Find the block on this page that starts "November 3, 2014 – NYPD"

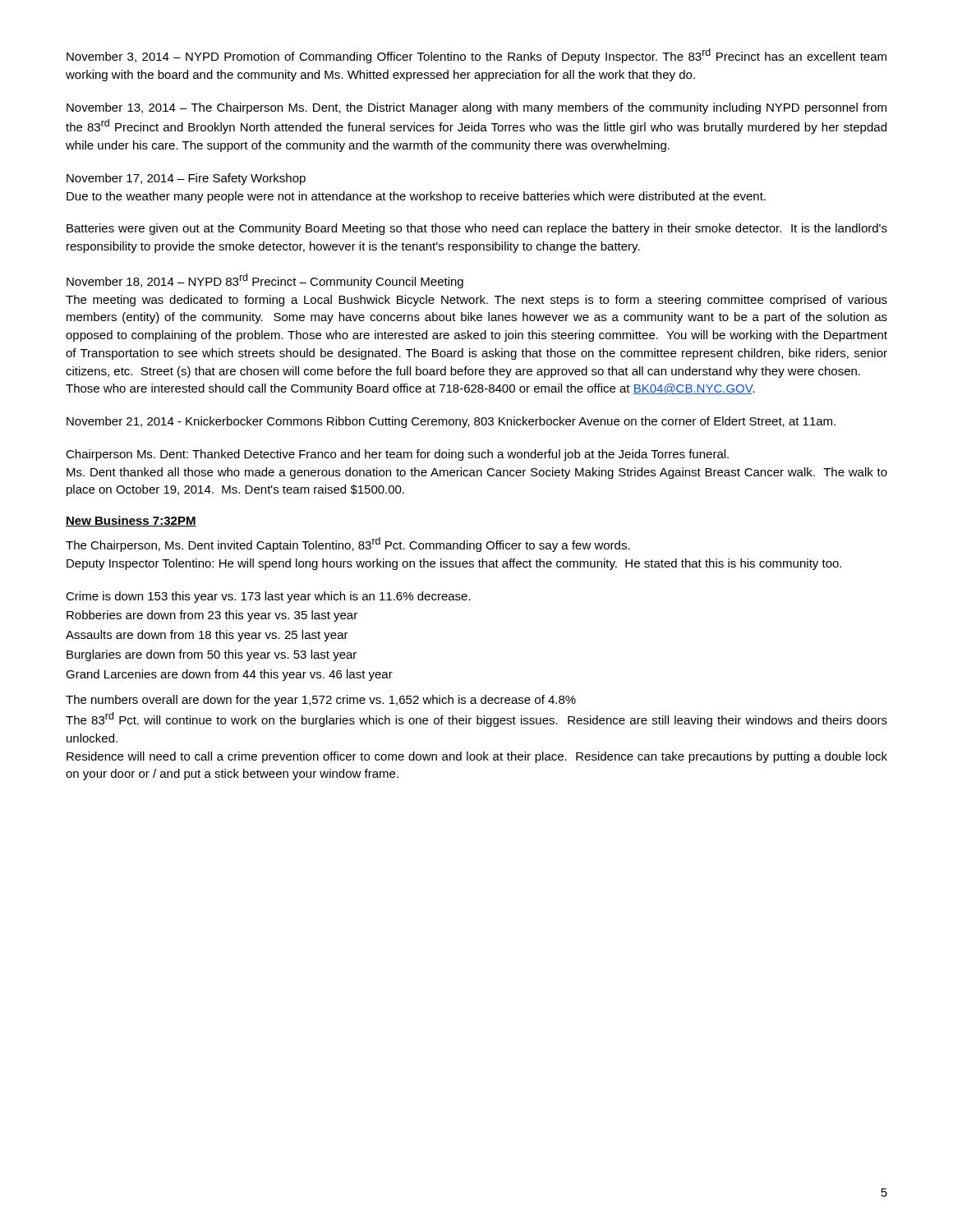(x=476, y=64)
